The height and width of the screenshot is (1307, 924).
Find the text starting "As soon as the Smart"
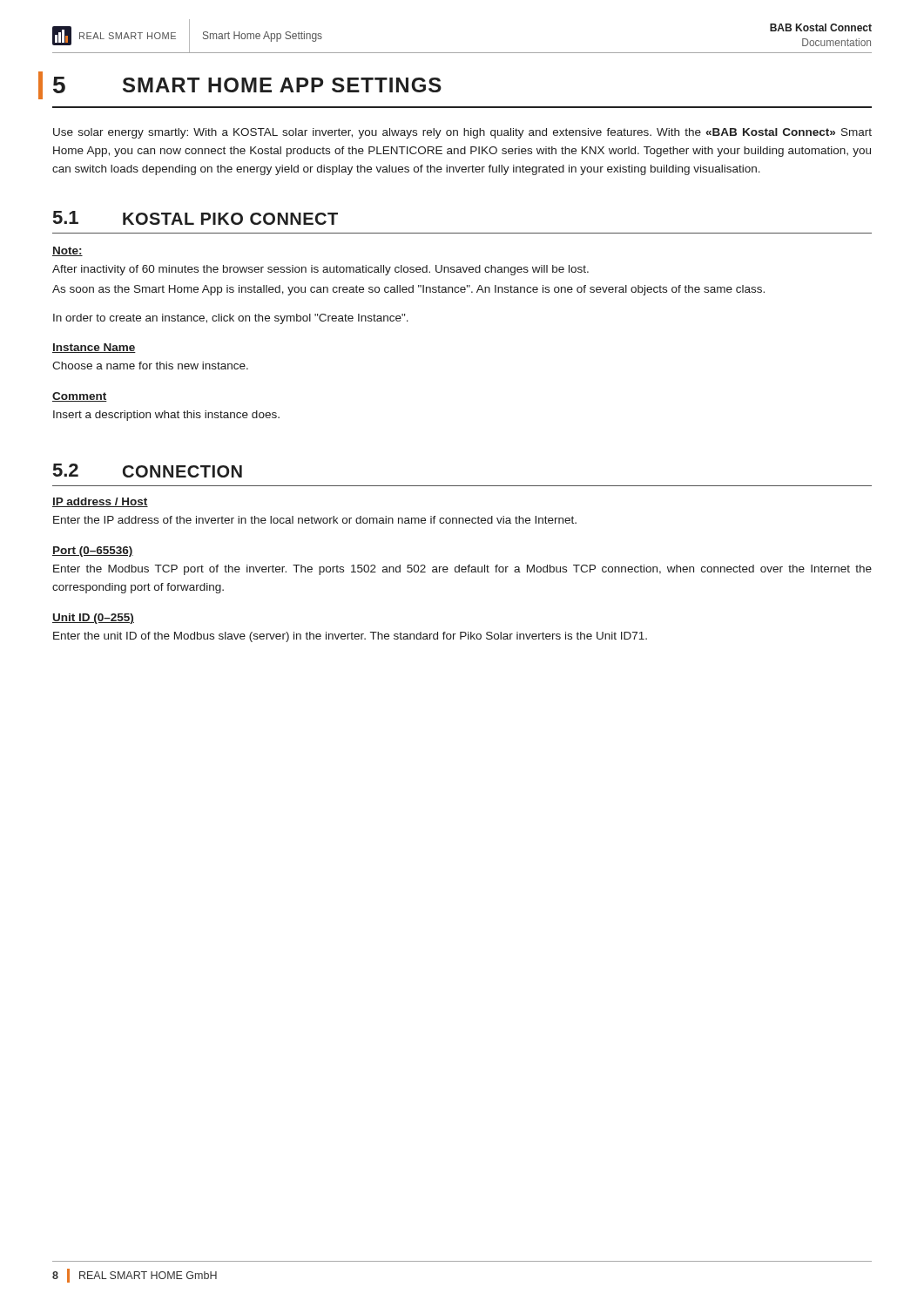click(409, 288)
